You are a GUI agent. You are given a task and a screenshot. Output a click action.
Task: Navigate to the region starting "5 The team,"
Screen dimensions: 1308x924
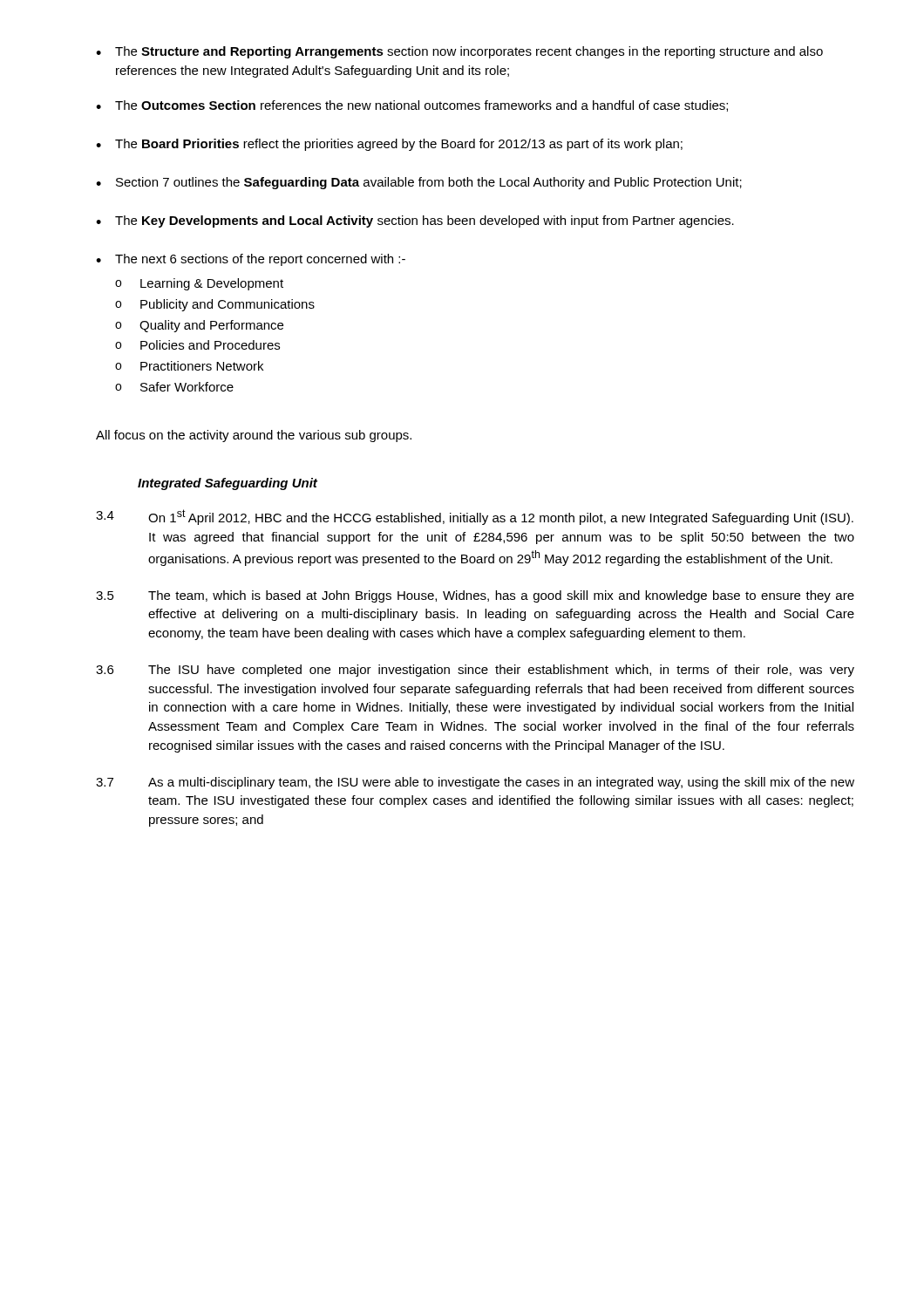[x=475, y=614]
